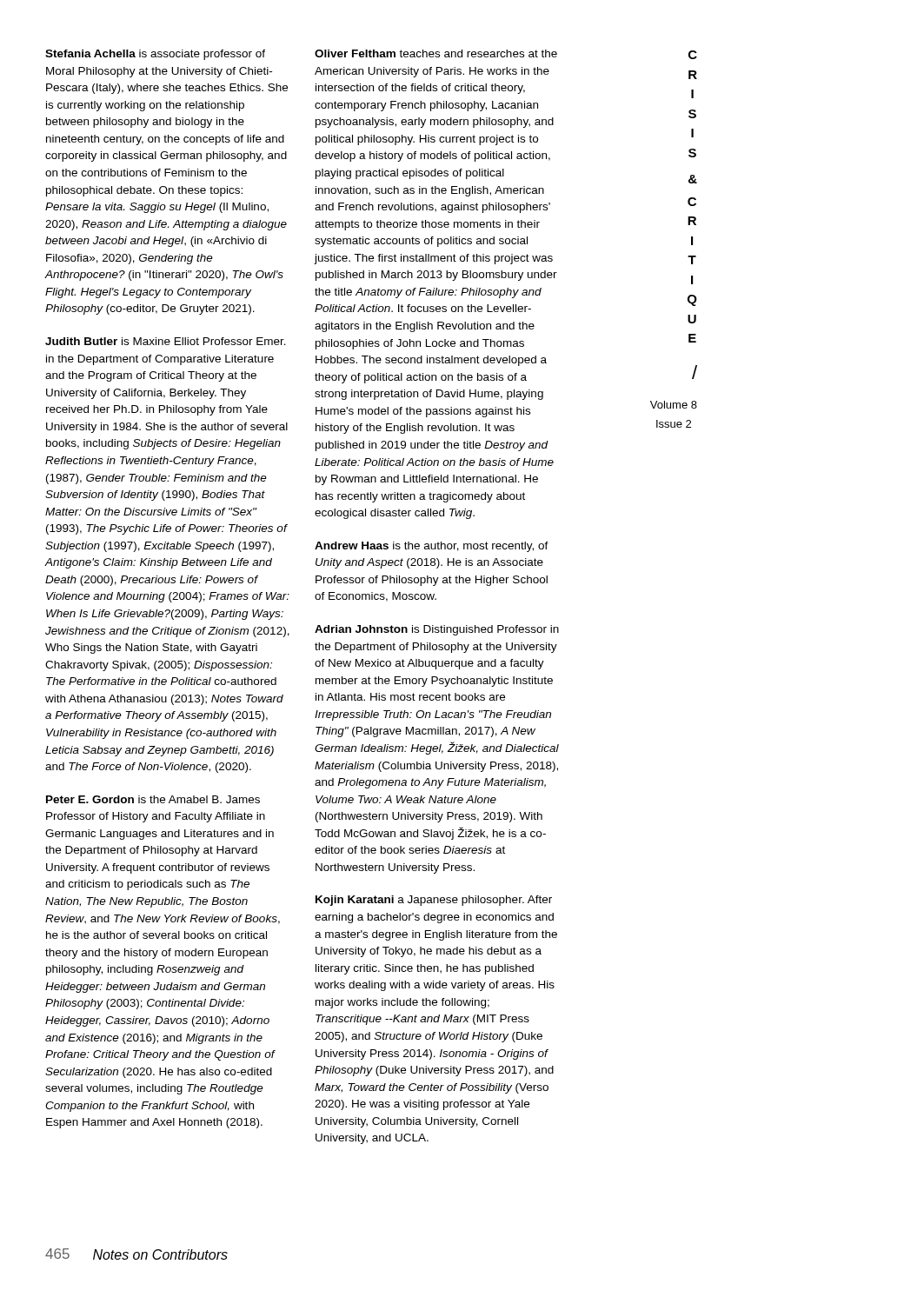
Task: Find the text block with the text "Adrian Johnston is Distinguished Professor in the Department"
Action: [437, 748]
